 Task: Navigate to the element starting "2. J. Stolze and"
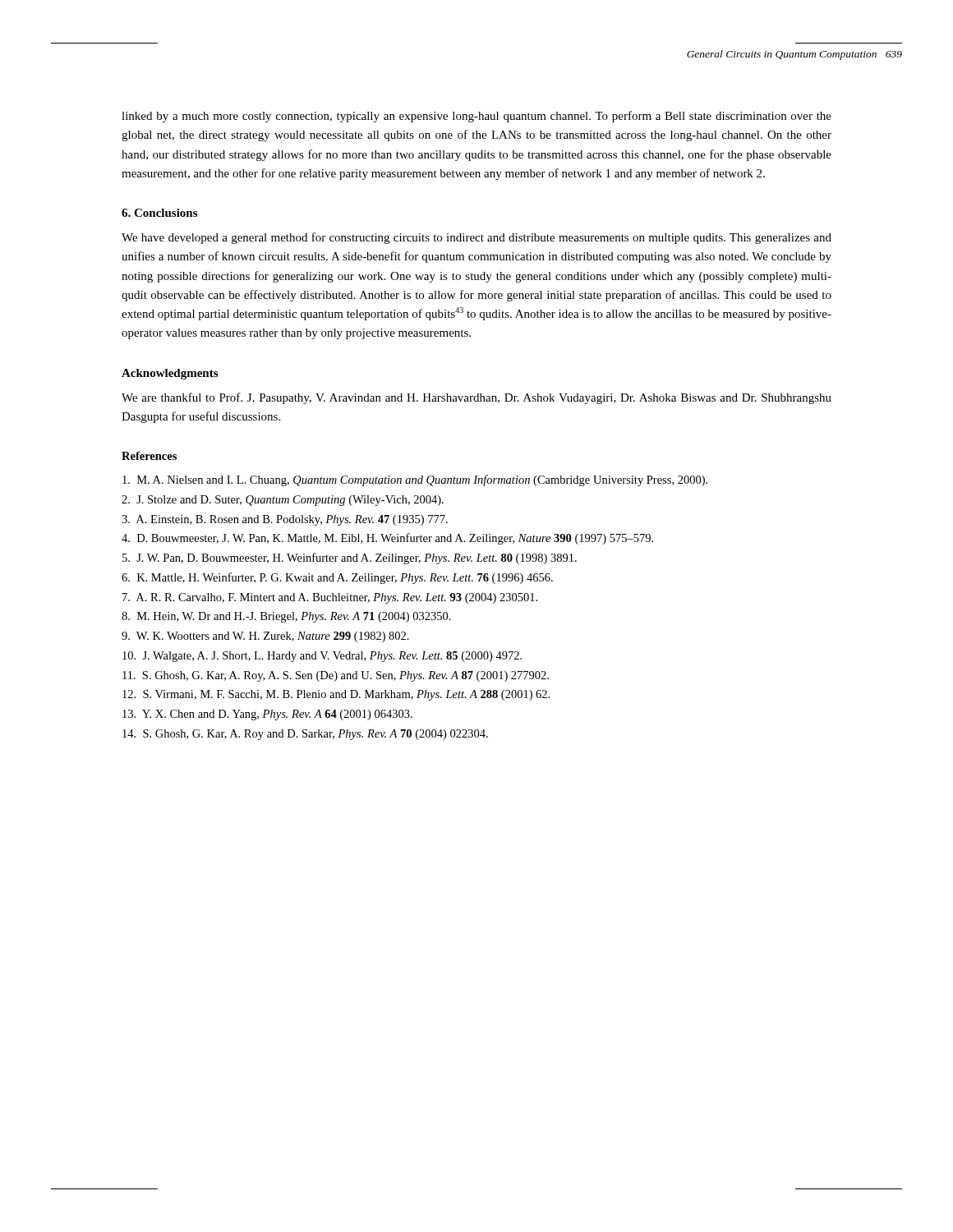coord(283,499)
